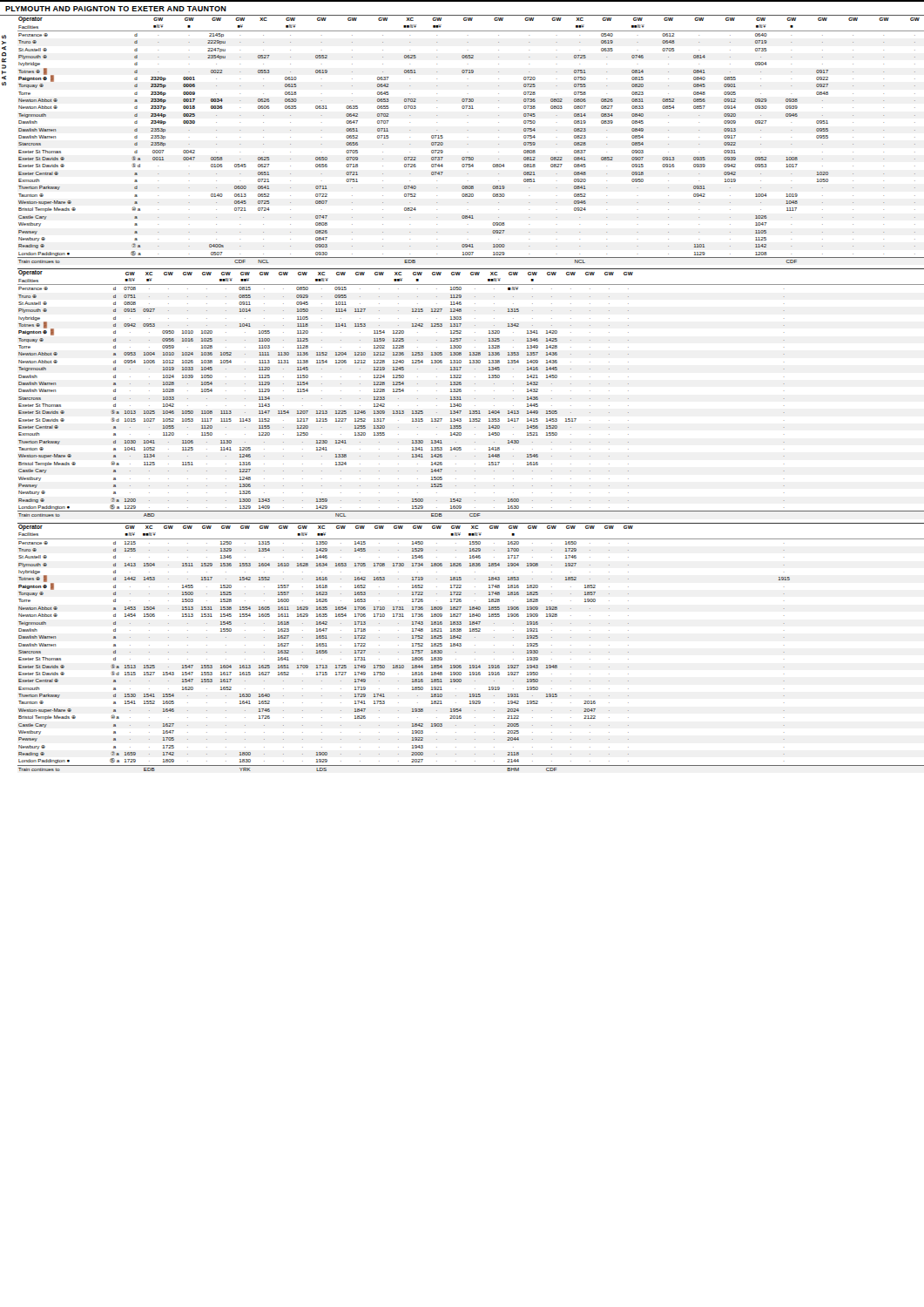
Task: Select the table that reads "⑤ a"
Action: [462, 394]
